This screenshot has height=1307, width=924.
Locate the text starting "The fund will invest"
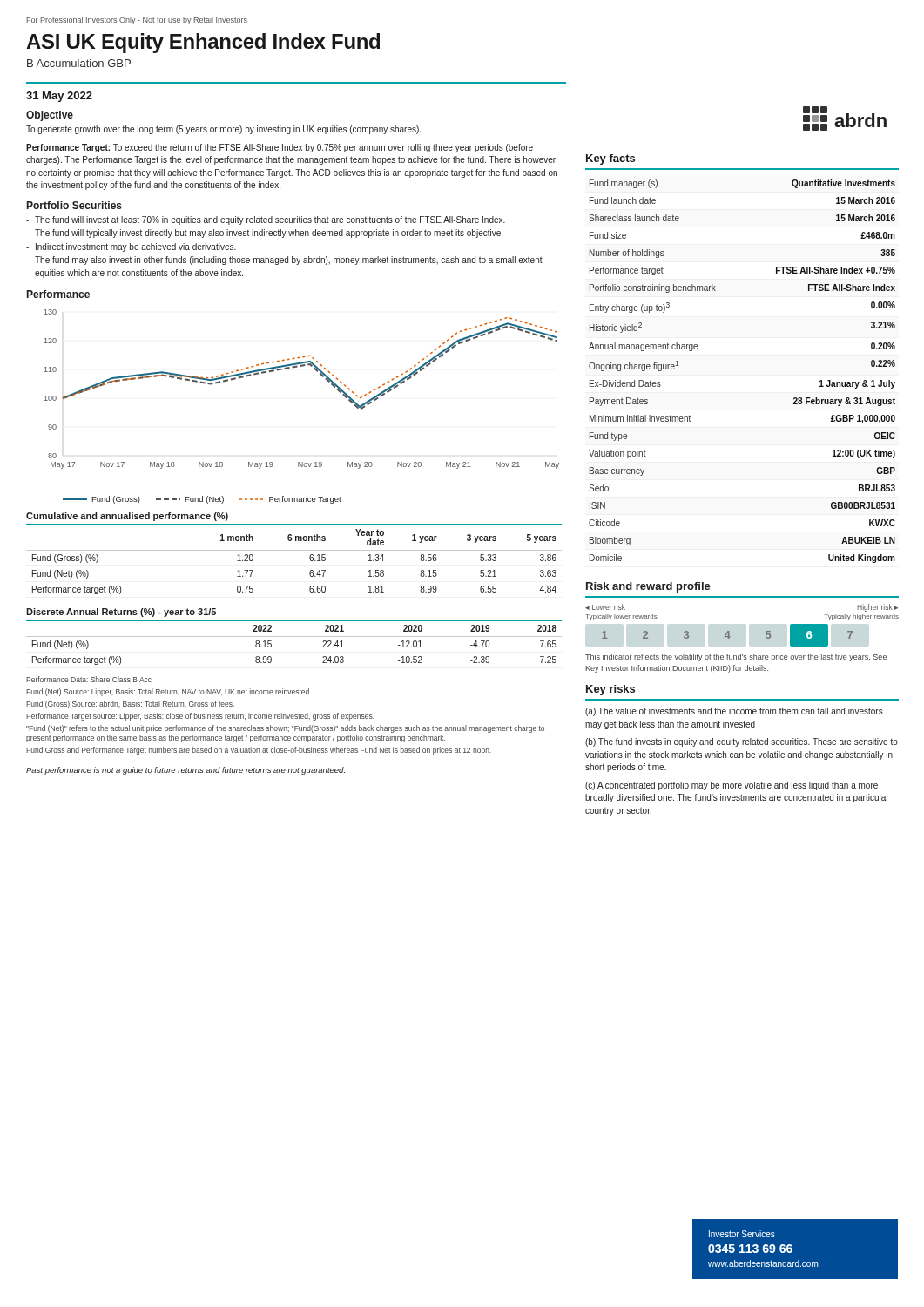[270, 220]
